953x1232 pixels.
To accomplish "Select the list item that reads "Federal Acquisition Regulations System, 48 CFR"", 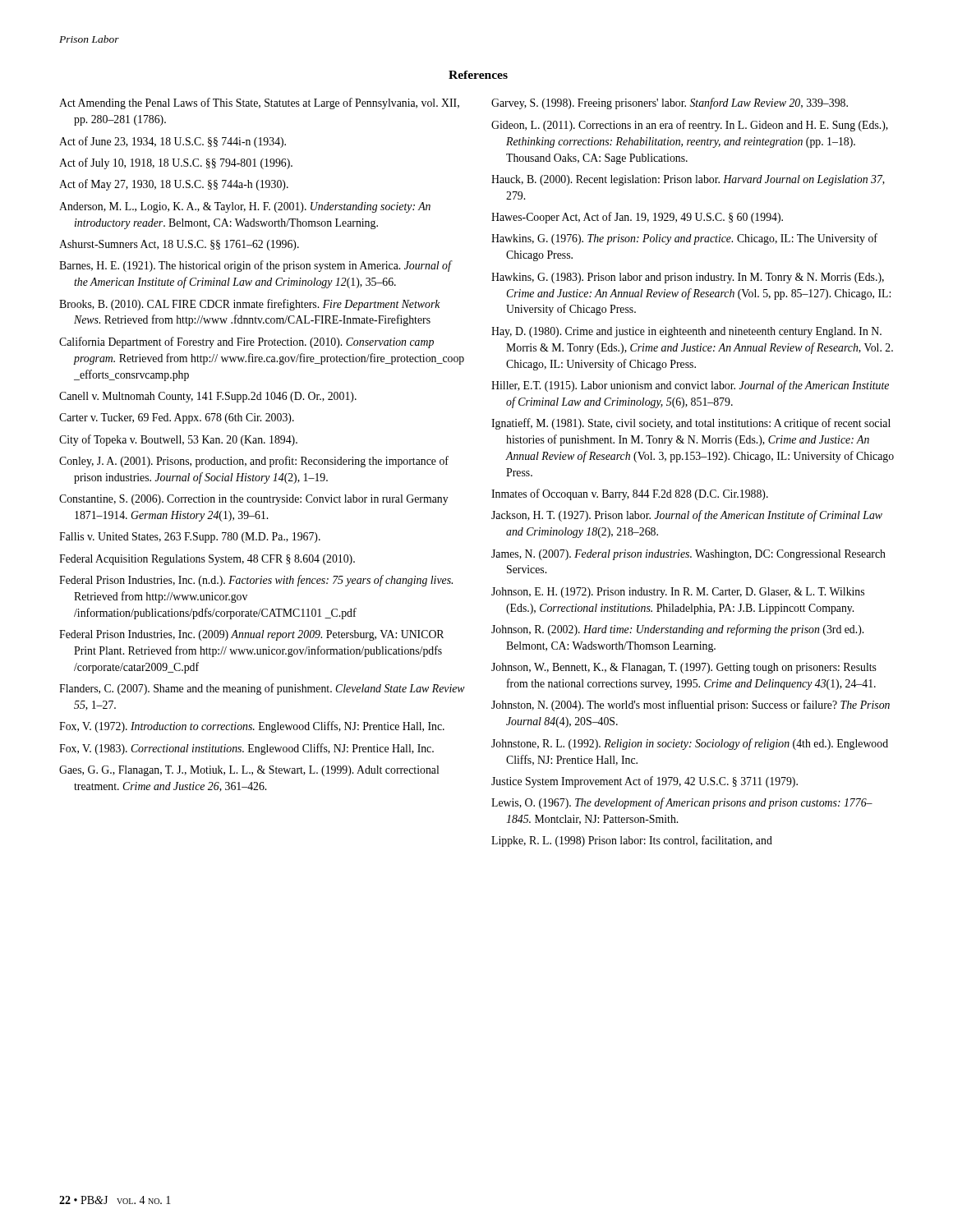I will tap(207, 559).
